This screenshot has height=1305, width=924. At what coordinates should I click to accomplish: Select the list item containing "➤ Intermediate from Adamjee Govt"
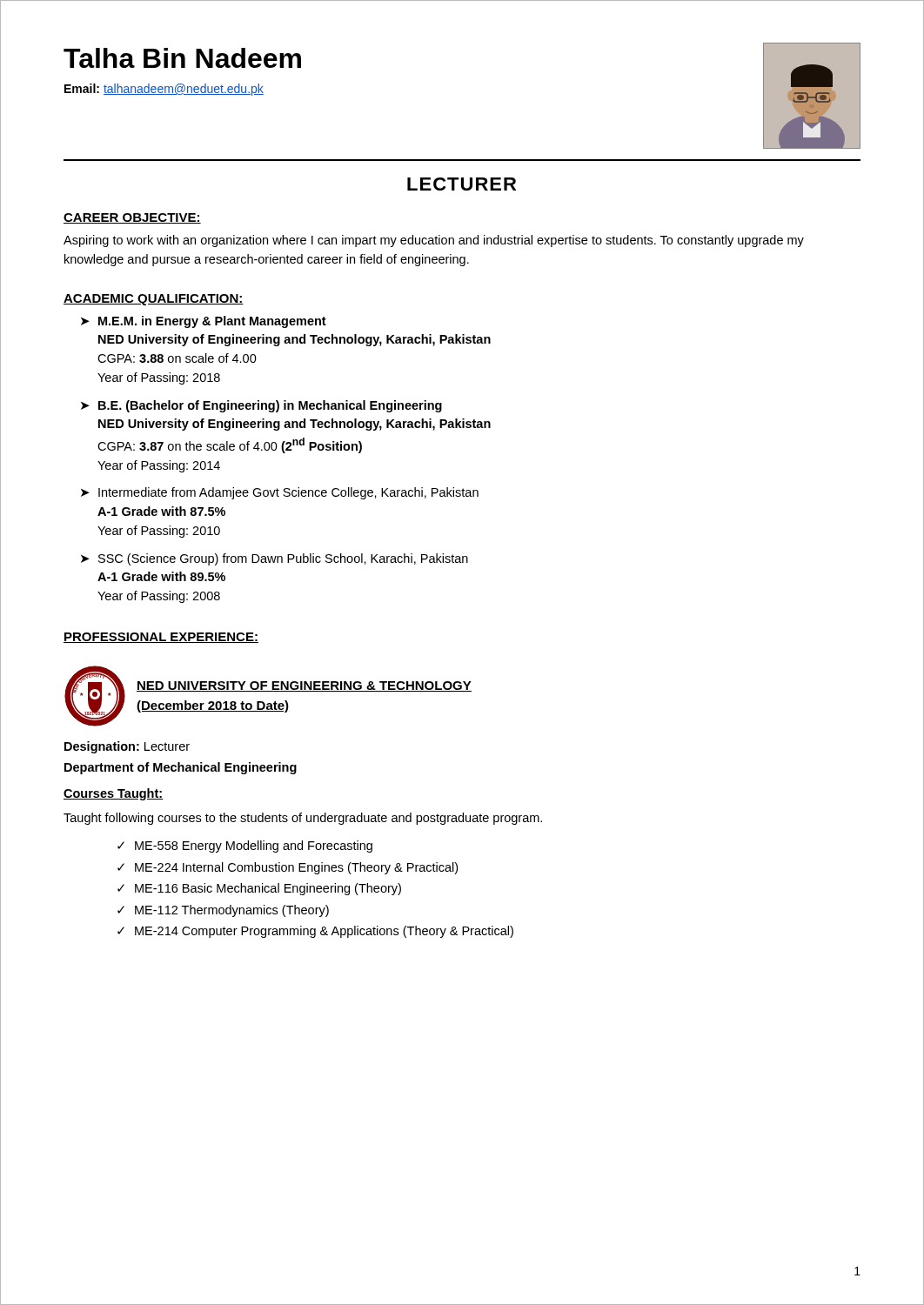tap(280, 493)
